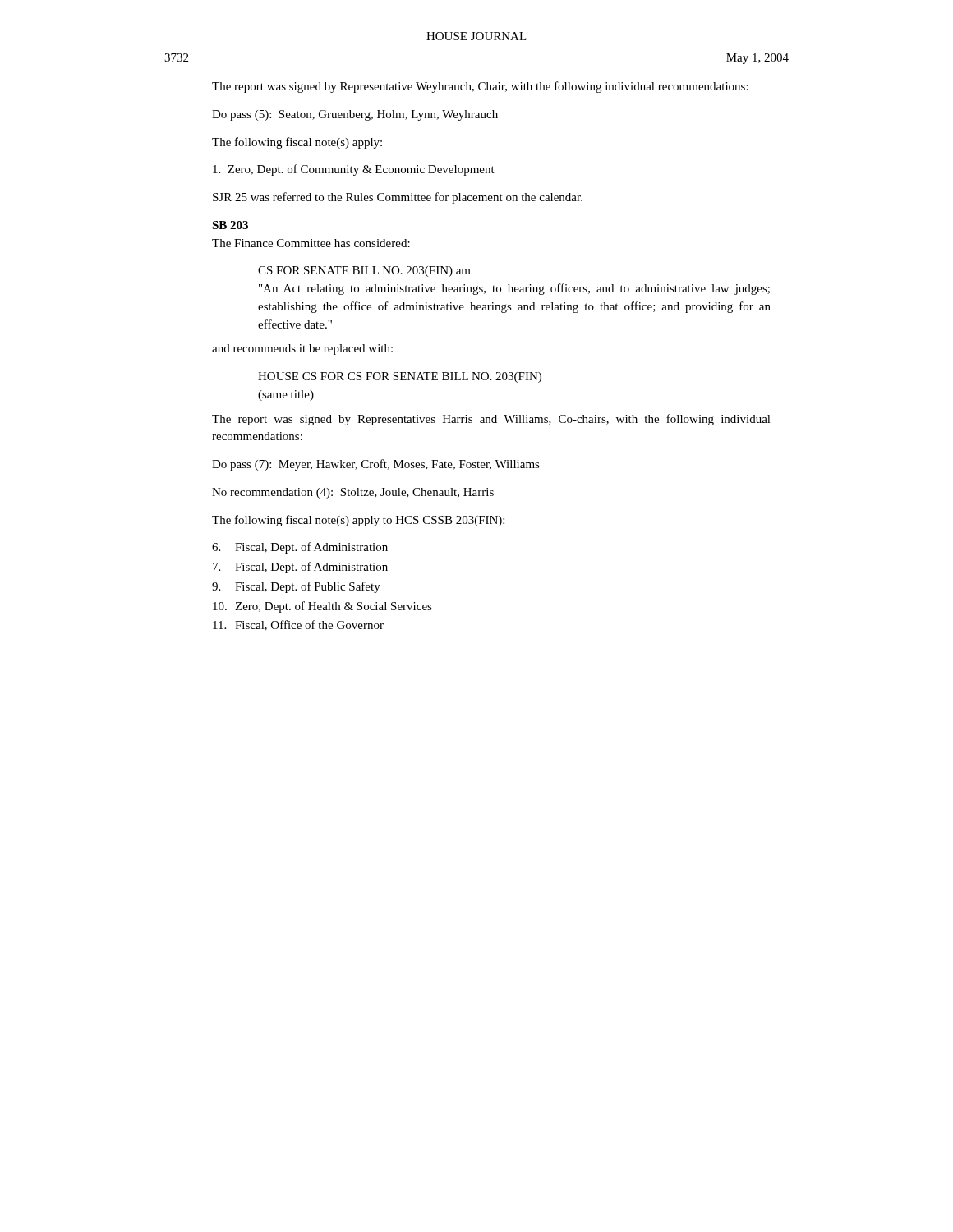Screen dimensions: 1232x953
Task: Where does it say "SB 203"?
Action: point(230,225)
